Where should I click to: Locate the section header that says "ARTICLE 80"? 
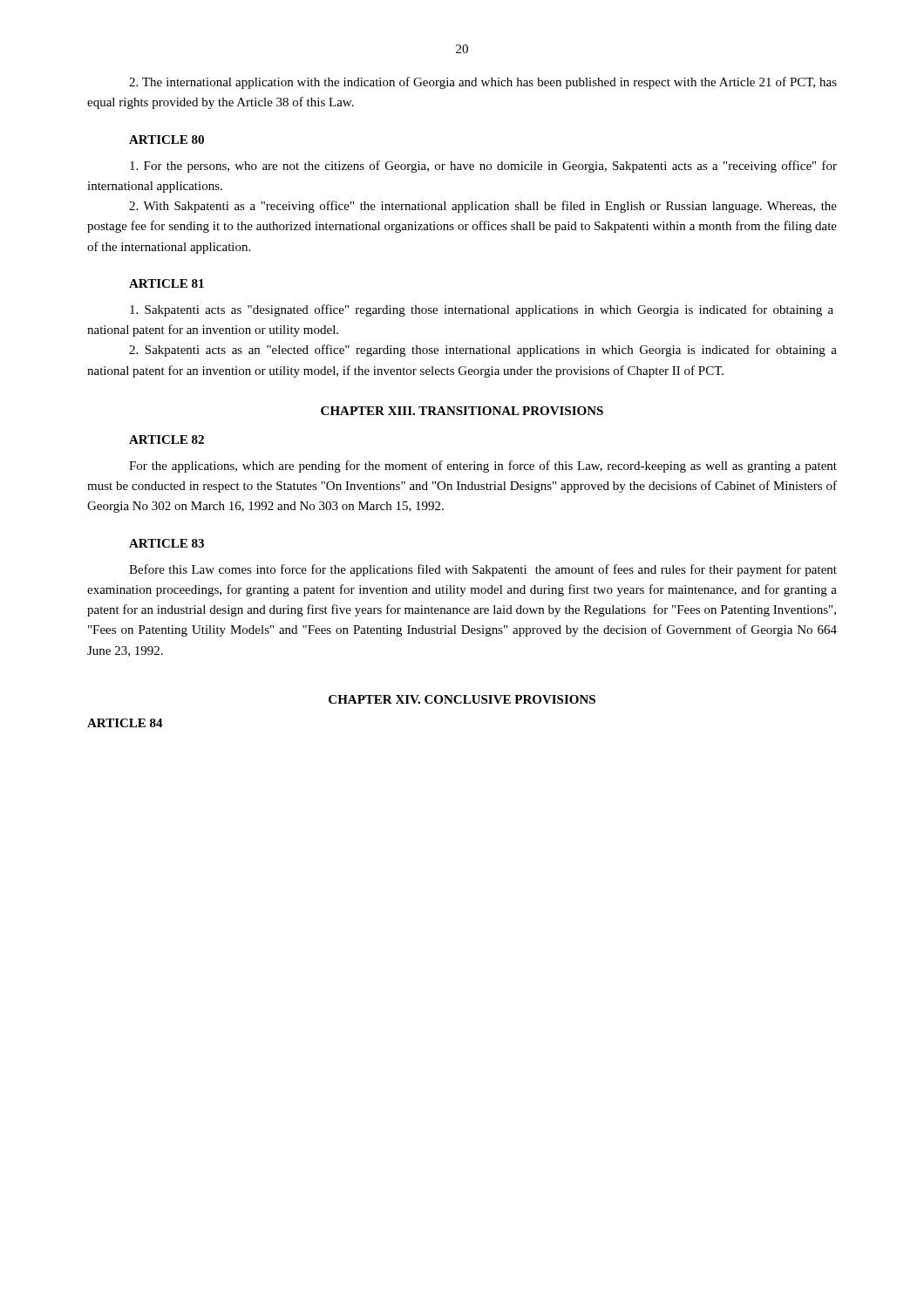point(167,139)
